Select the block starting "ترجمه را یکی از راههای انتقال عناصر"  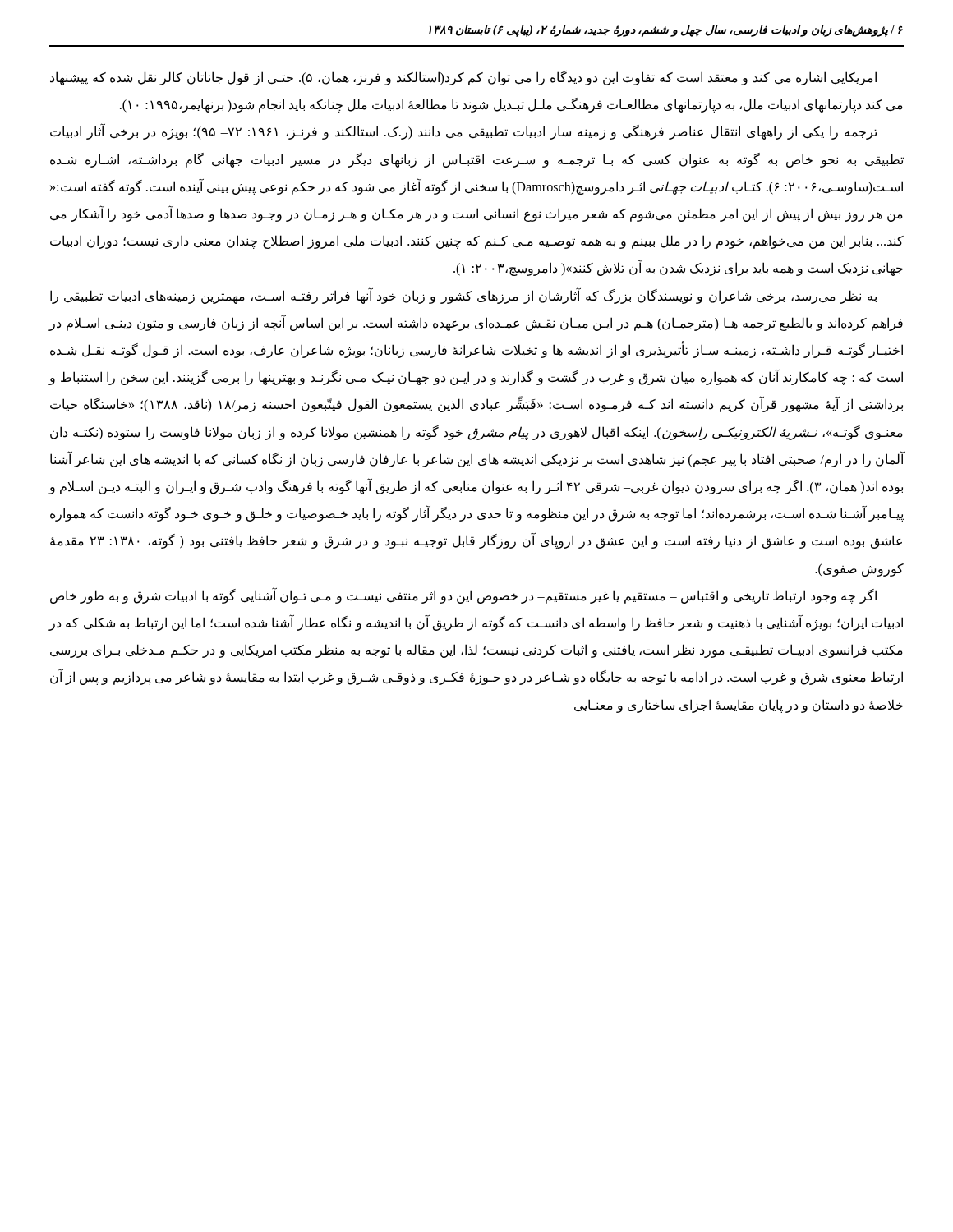tap(476, 201)
